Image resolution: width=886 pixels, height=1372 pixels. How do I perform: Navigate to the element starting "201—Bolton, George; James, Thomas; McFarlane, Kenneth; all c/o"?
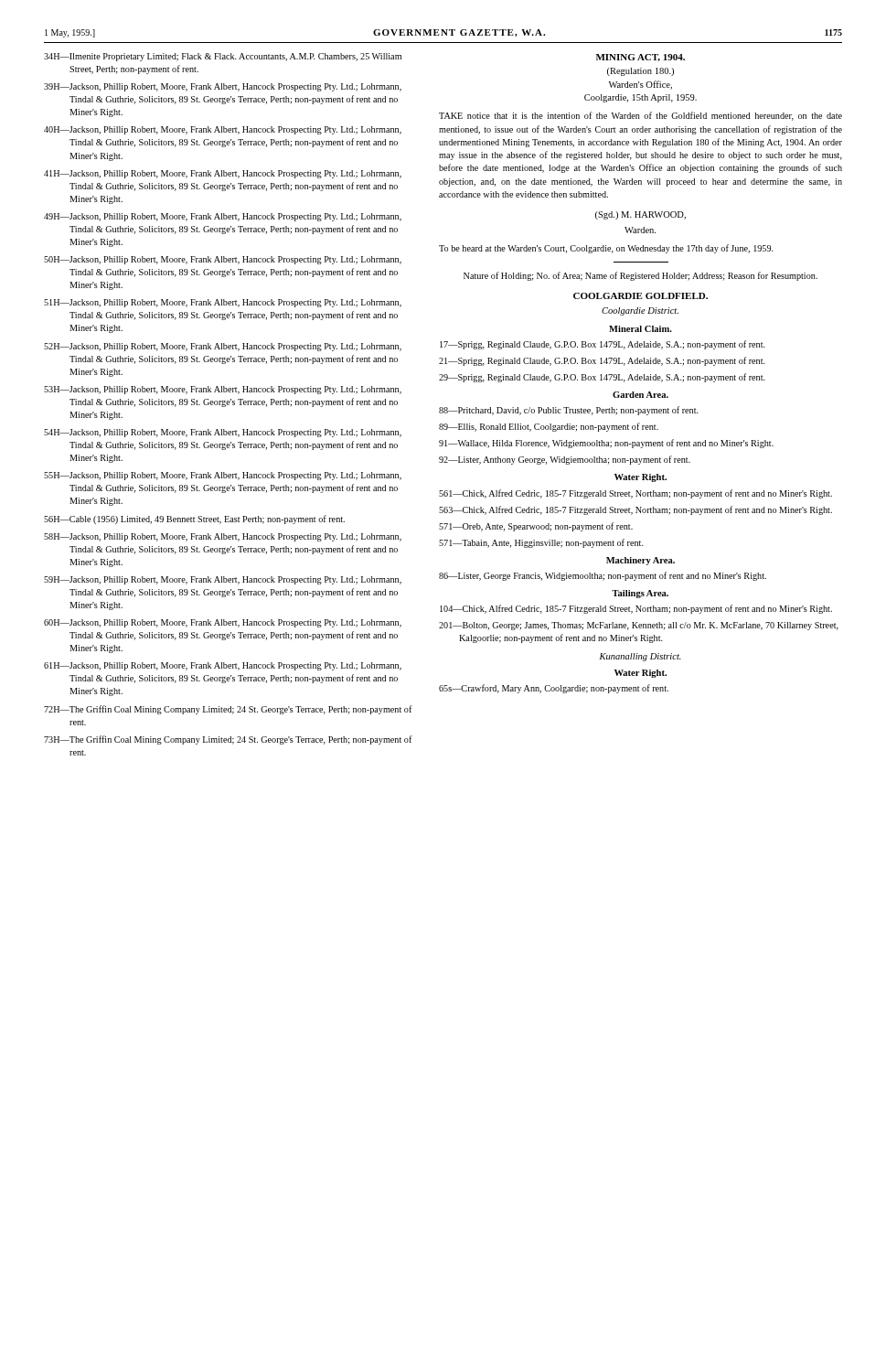[x=639, y=632]
